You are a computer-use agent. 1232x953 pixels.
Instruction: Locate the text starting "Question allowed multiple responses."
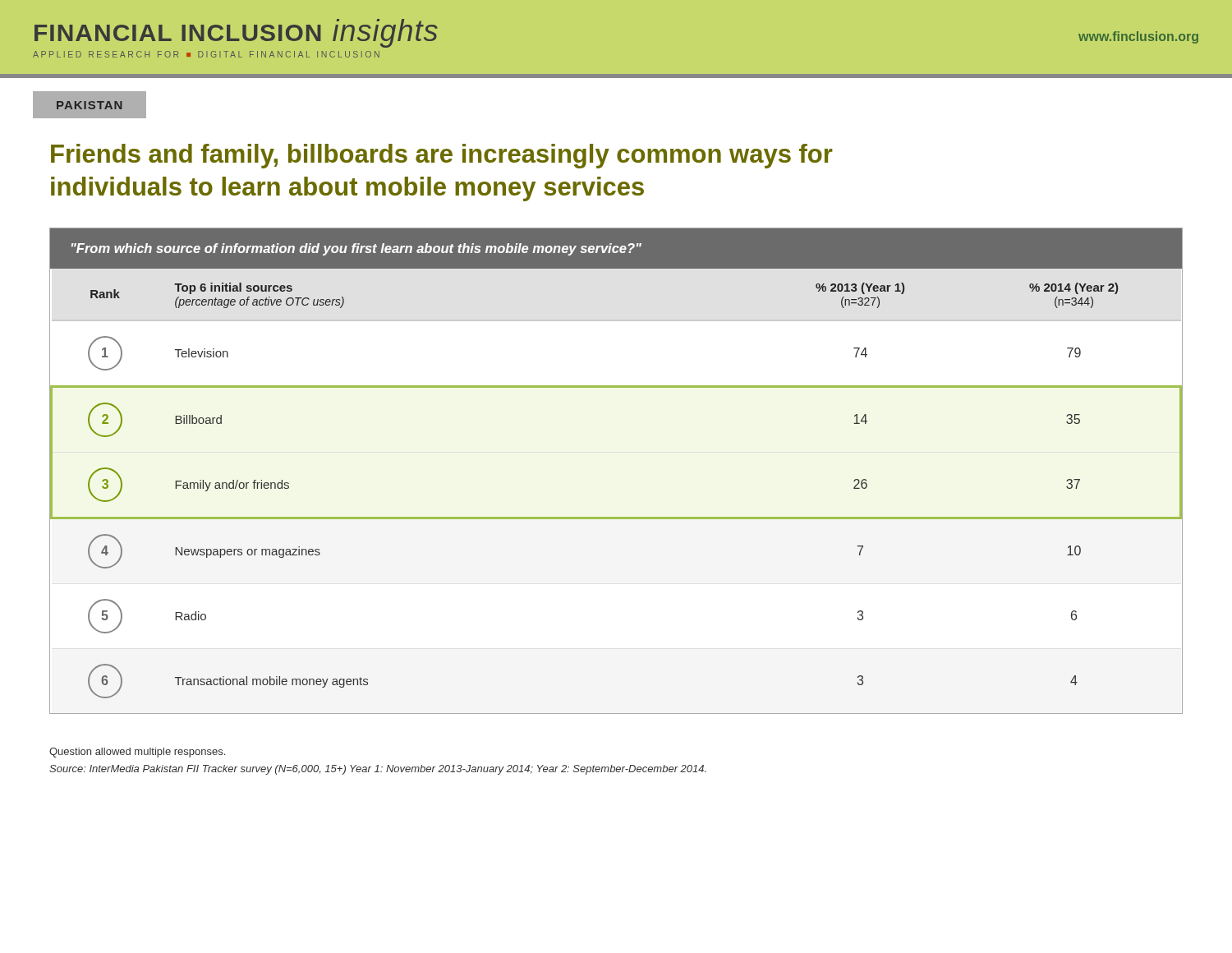pyautogui.click(x=138, y=751)
